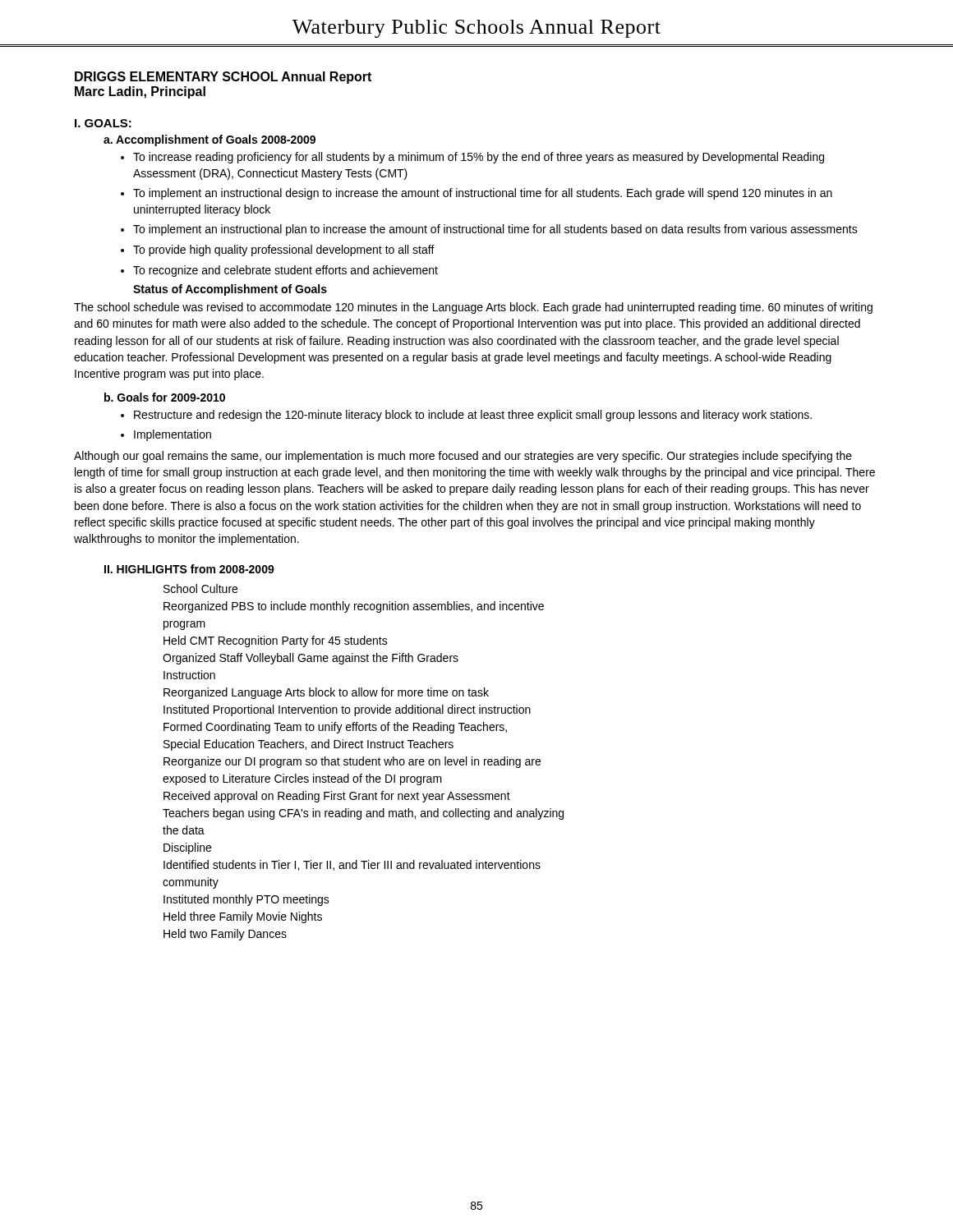Find "I. GOALS:" on this page
Viewport: 953px width, 1232px height.
(x=103, y=123)
